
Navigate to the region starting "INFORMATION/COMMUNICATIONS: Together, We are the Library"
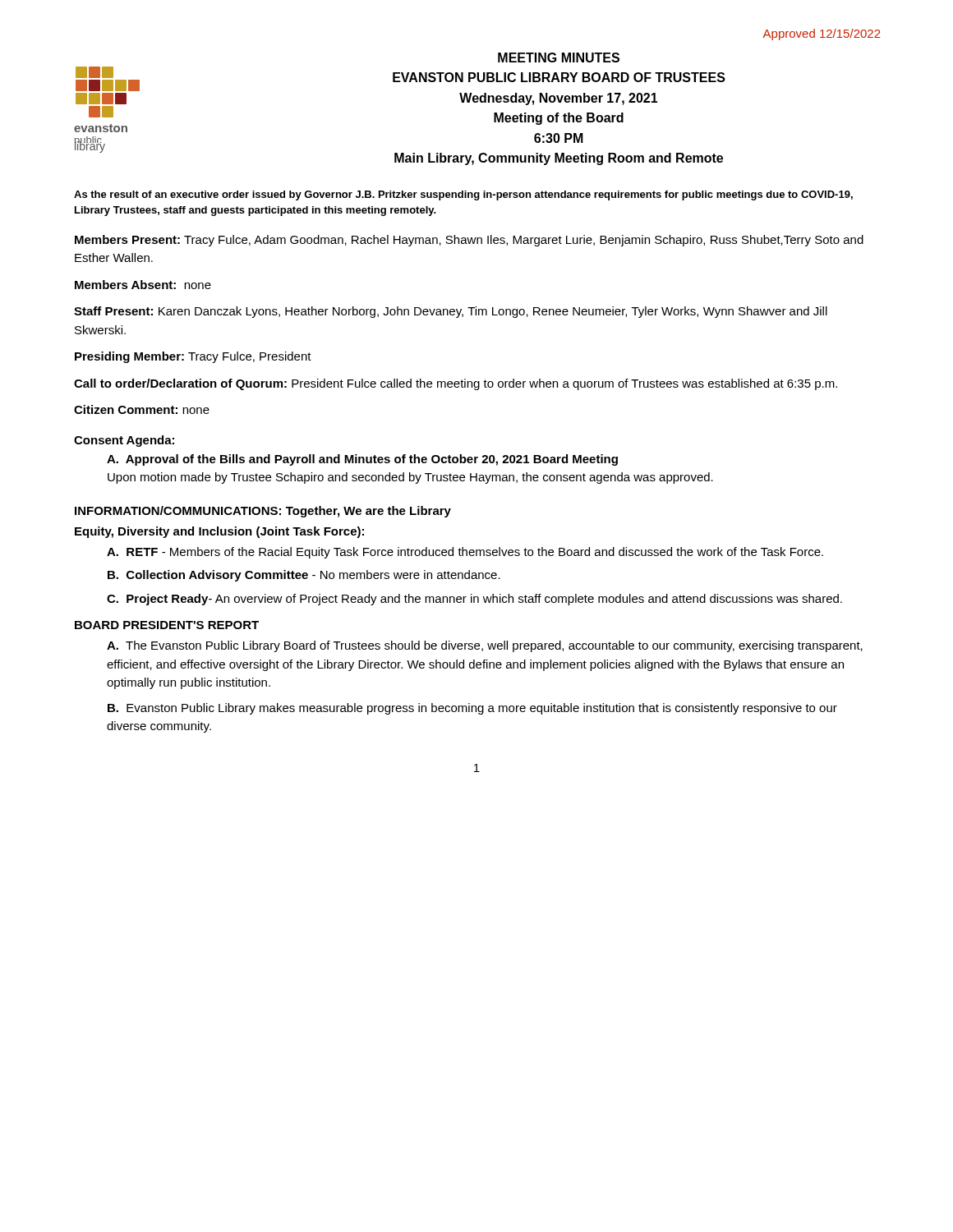coord(262,510)
